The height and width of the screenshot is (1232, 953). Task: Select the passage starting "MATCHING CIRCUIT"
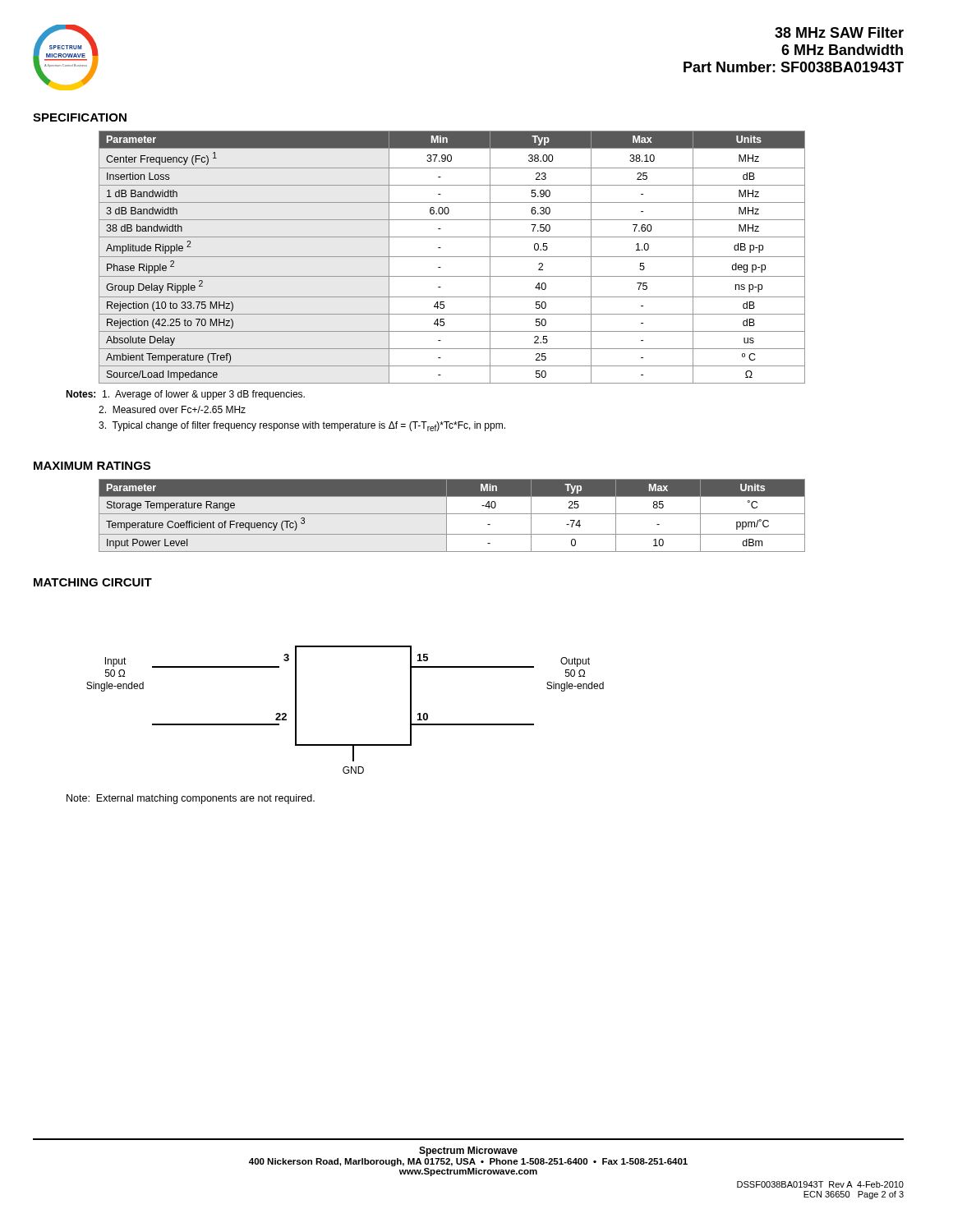92,582
